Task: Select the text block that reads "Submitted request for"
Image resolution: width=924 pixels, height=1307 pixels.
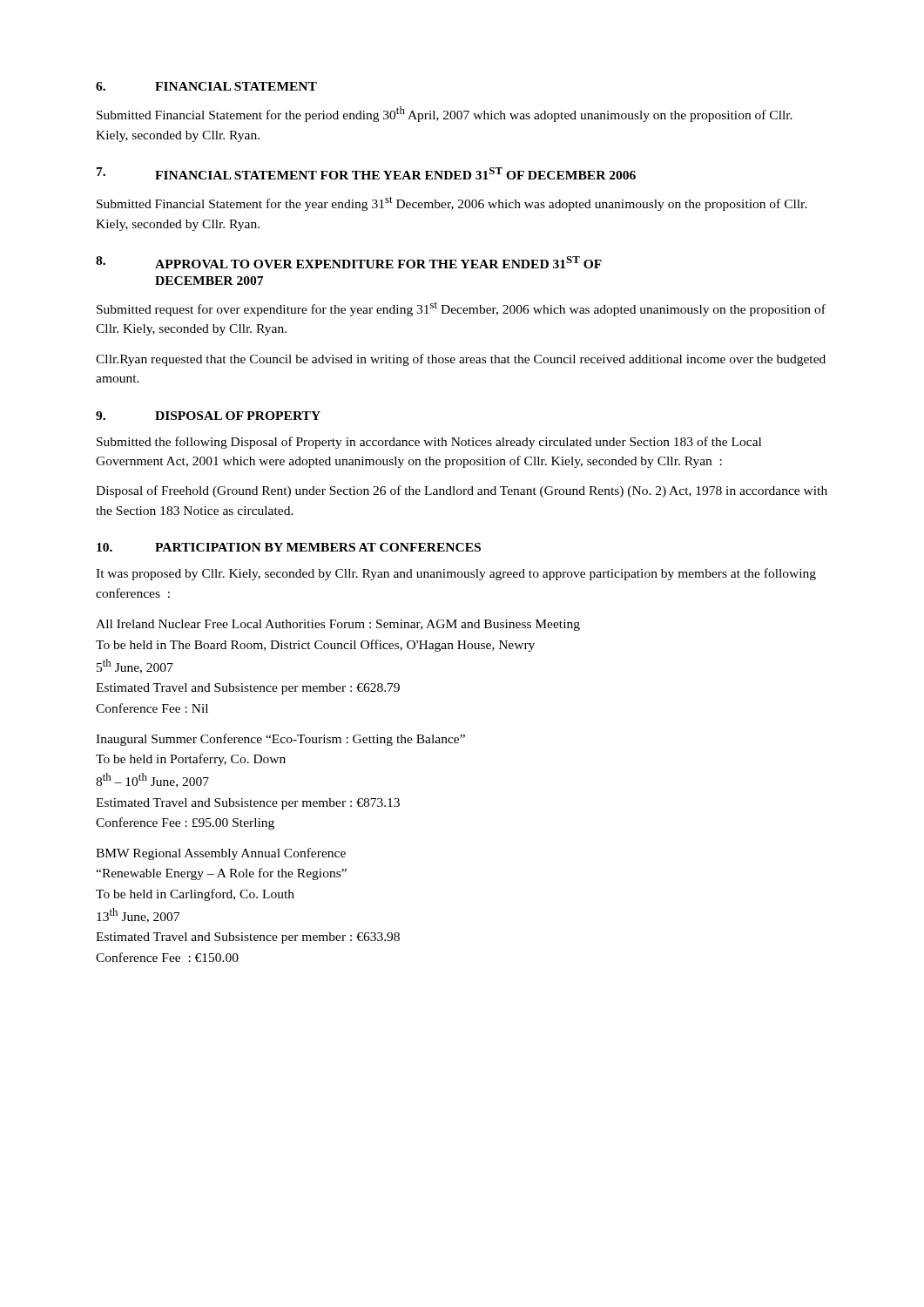Action: tap(461, 317)
